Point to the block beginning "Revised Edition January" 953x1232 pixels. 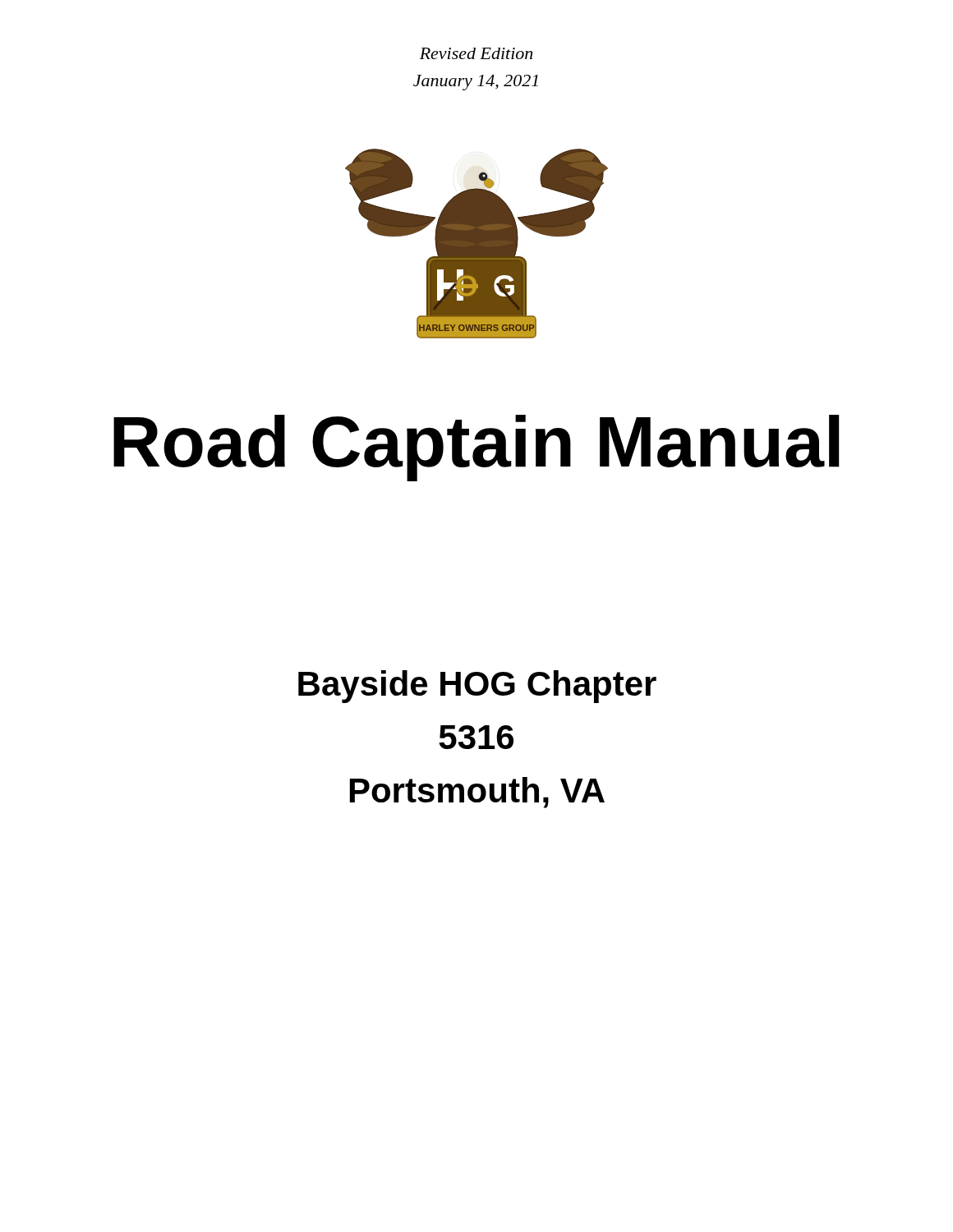[476, 67]
